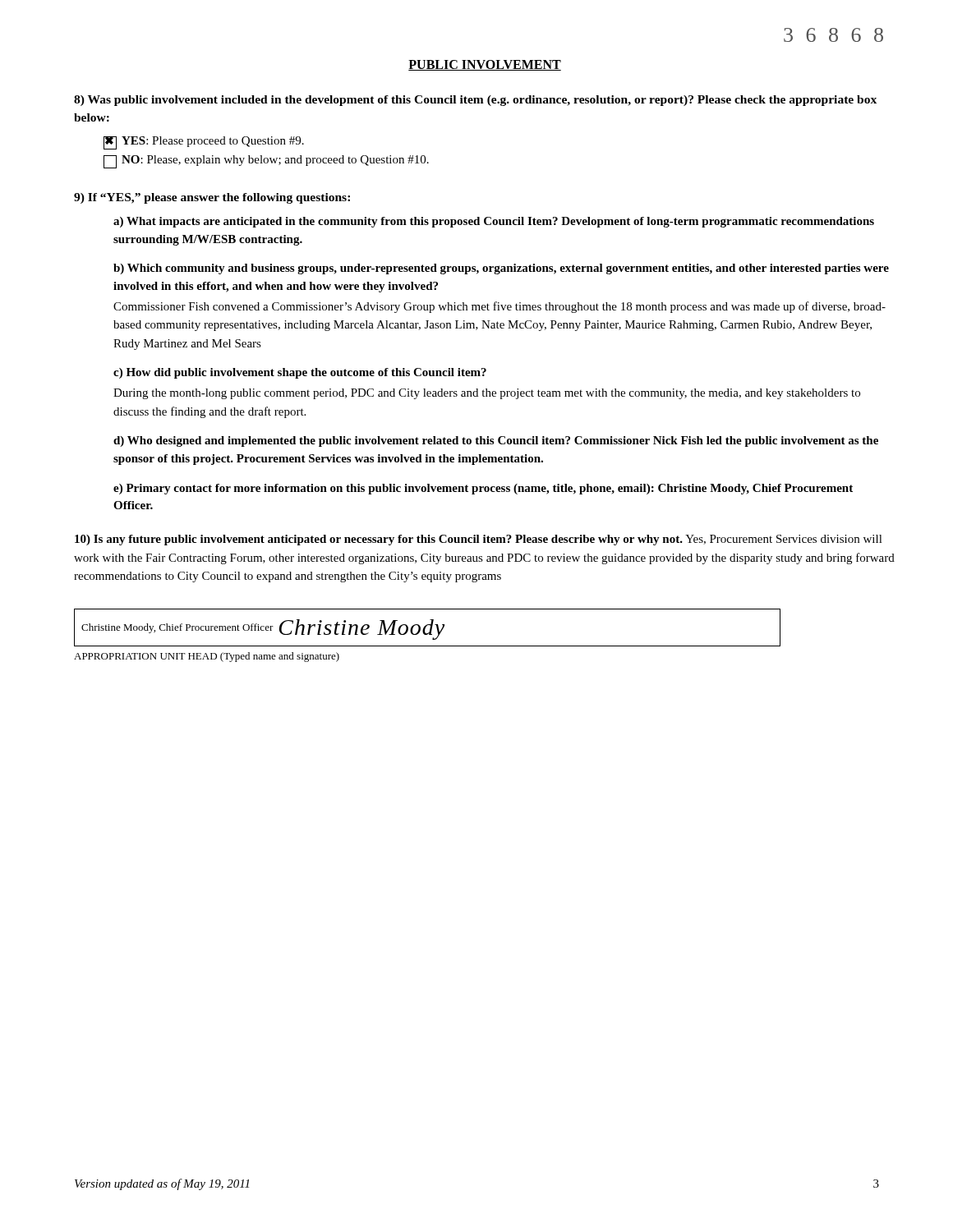Image resolution: width=953 pixels, height=1232 pixels.
Task: Locate the text block that says "8) Was public involvement included"
Action: 475,101
